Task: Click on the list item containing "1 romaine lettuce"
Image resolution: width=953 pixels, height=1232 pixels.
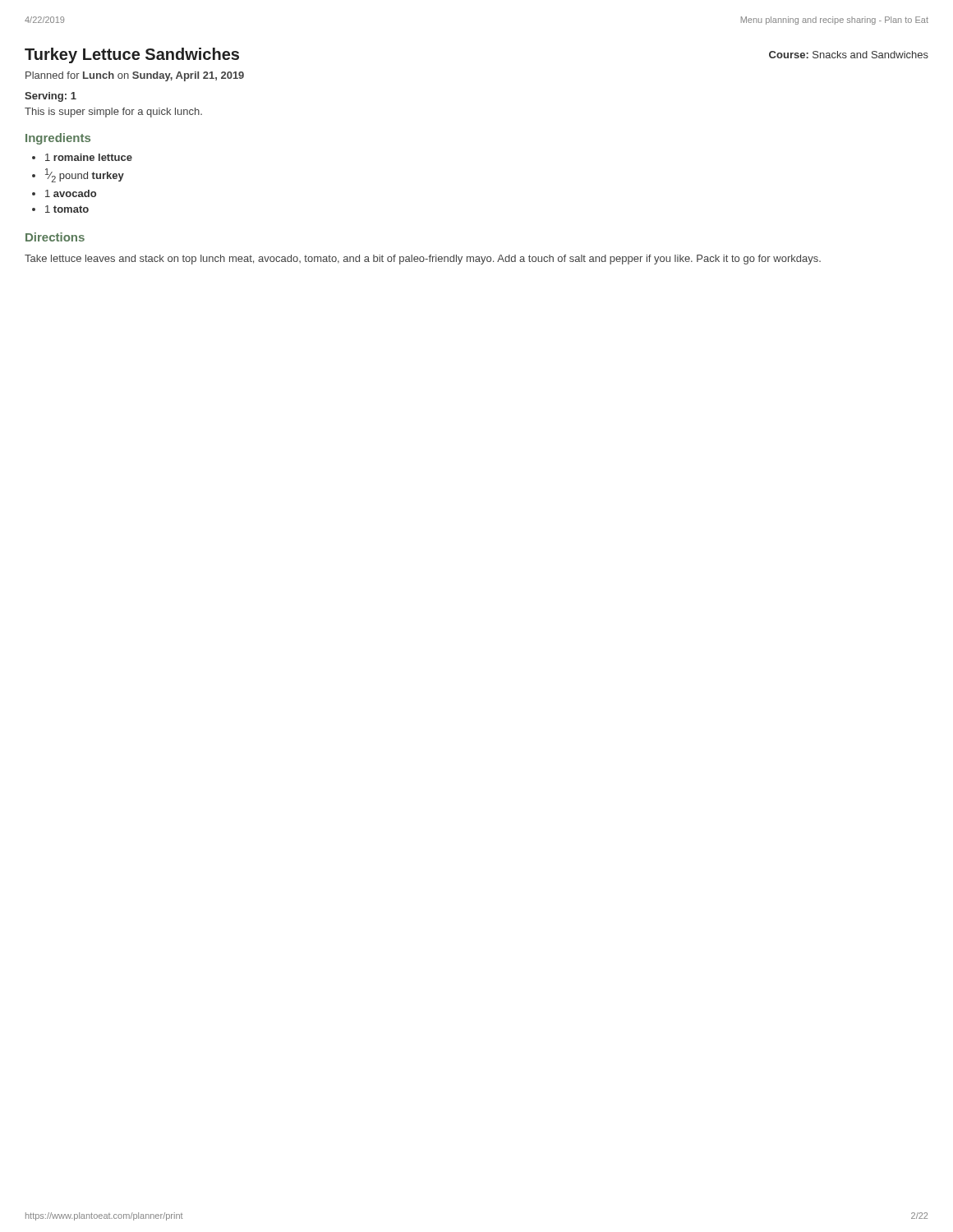Action: [88, 157]
